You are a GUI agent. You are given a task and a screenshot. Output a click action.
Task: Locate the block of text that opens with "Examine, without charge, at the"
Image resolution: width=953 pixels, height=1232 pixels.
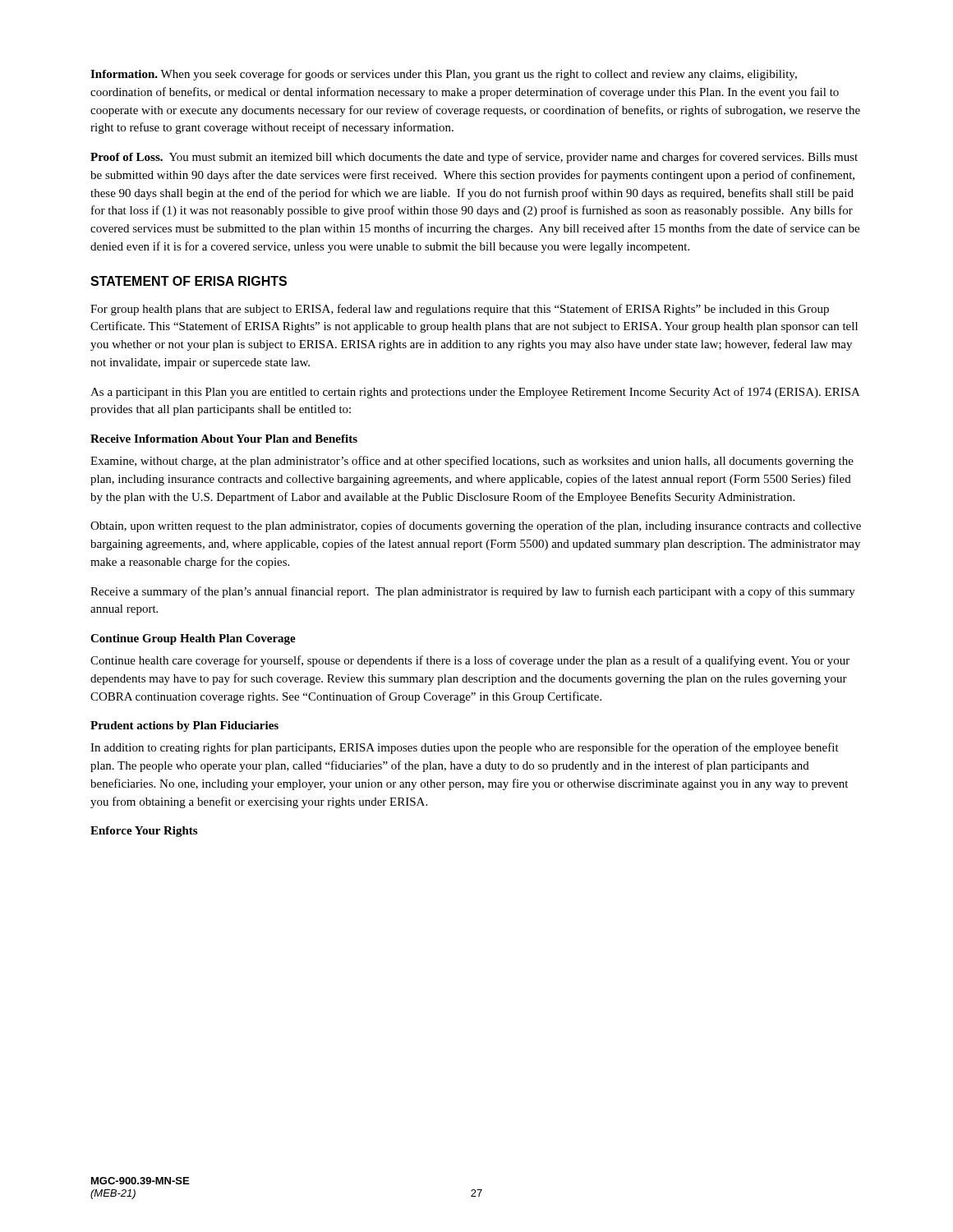point(472,479)
